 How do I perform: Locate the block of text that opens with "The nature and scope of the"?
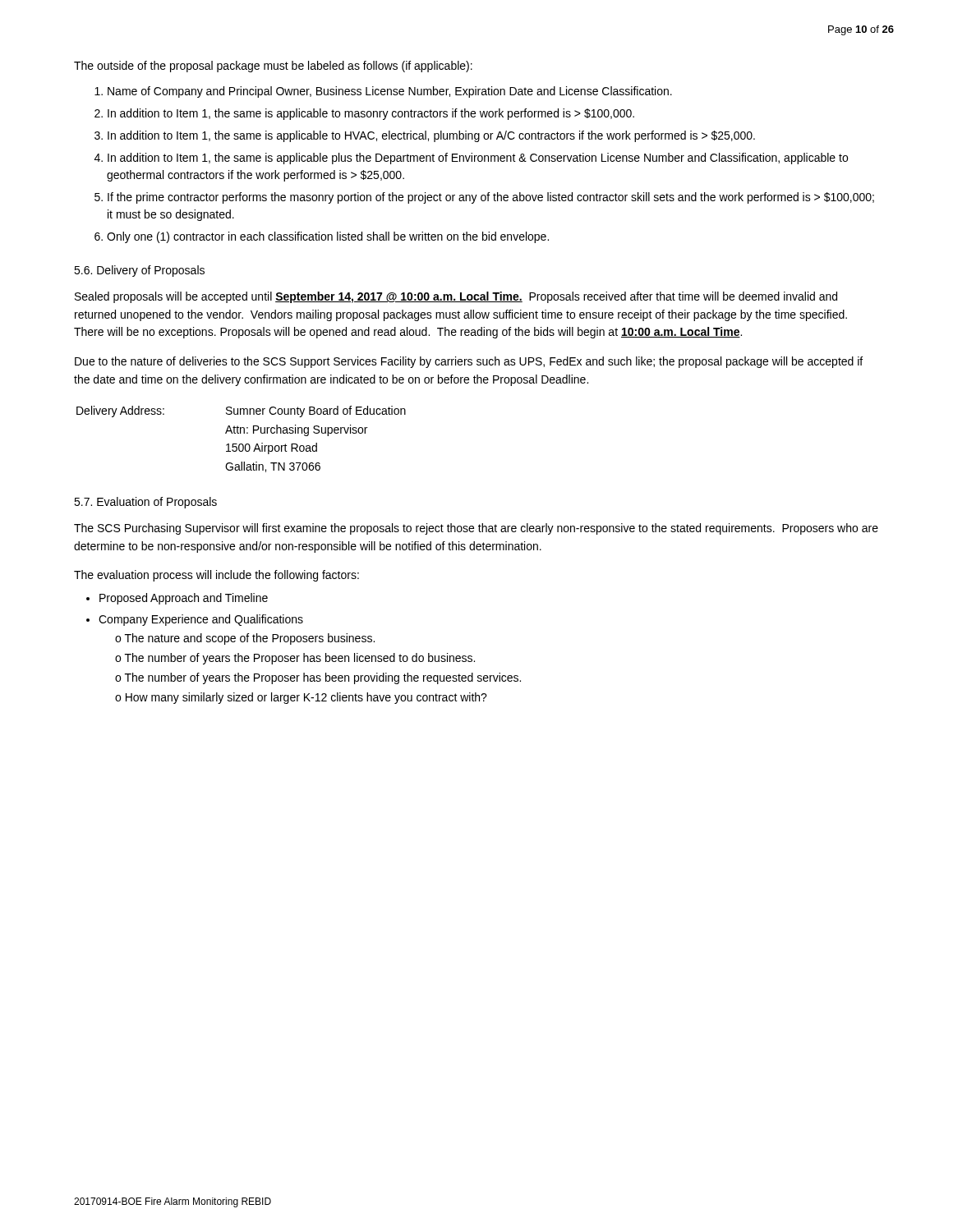250,639
